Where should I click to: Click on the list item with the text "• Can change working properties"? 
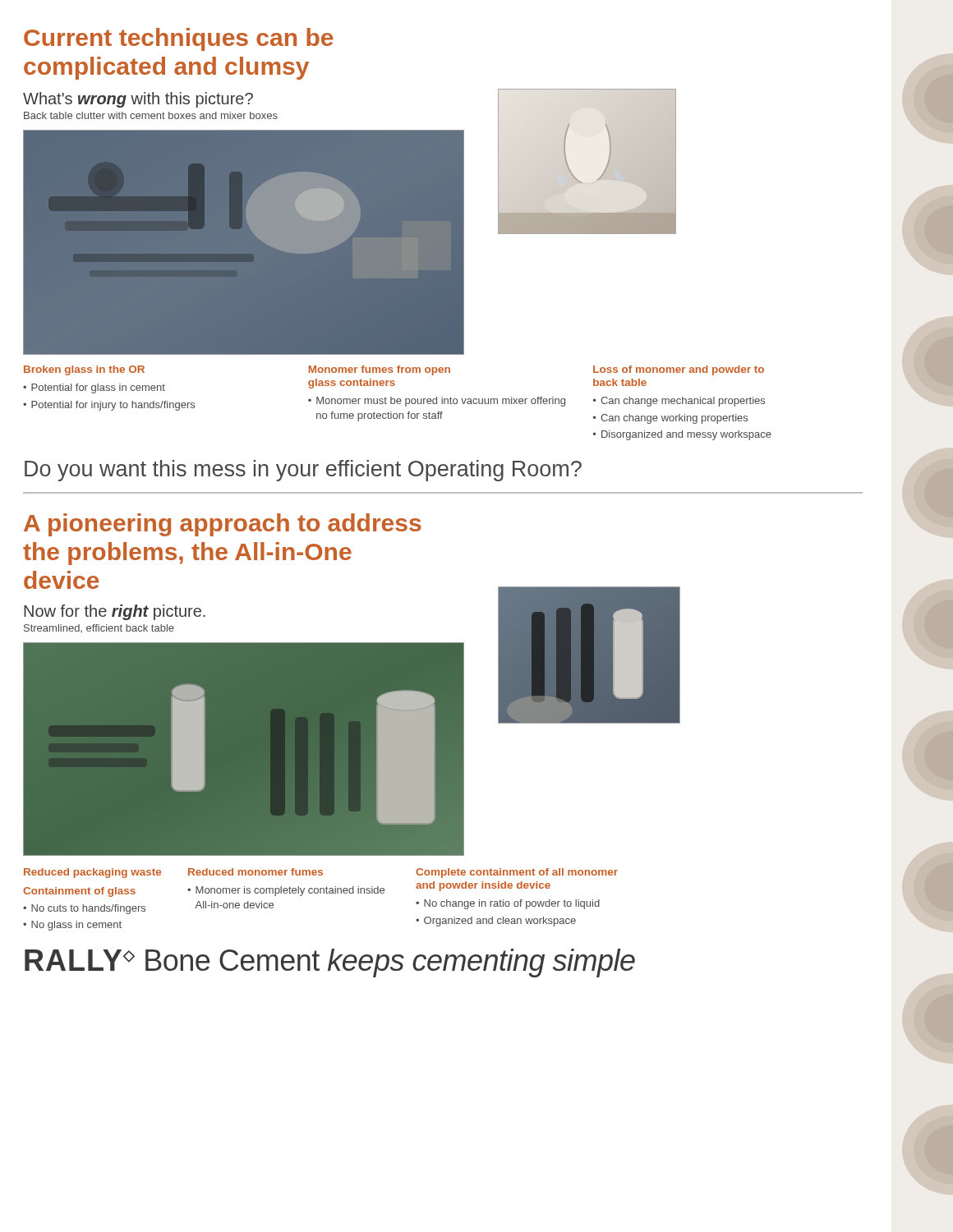670,418
